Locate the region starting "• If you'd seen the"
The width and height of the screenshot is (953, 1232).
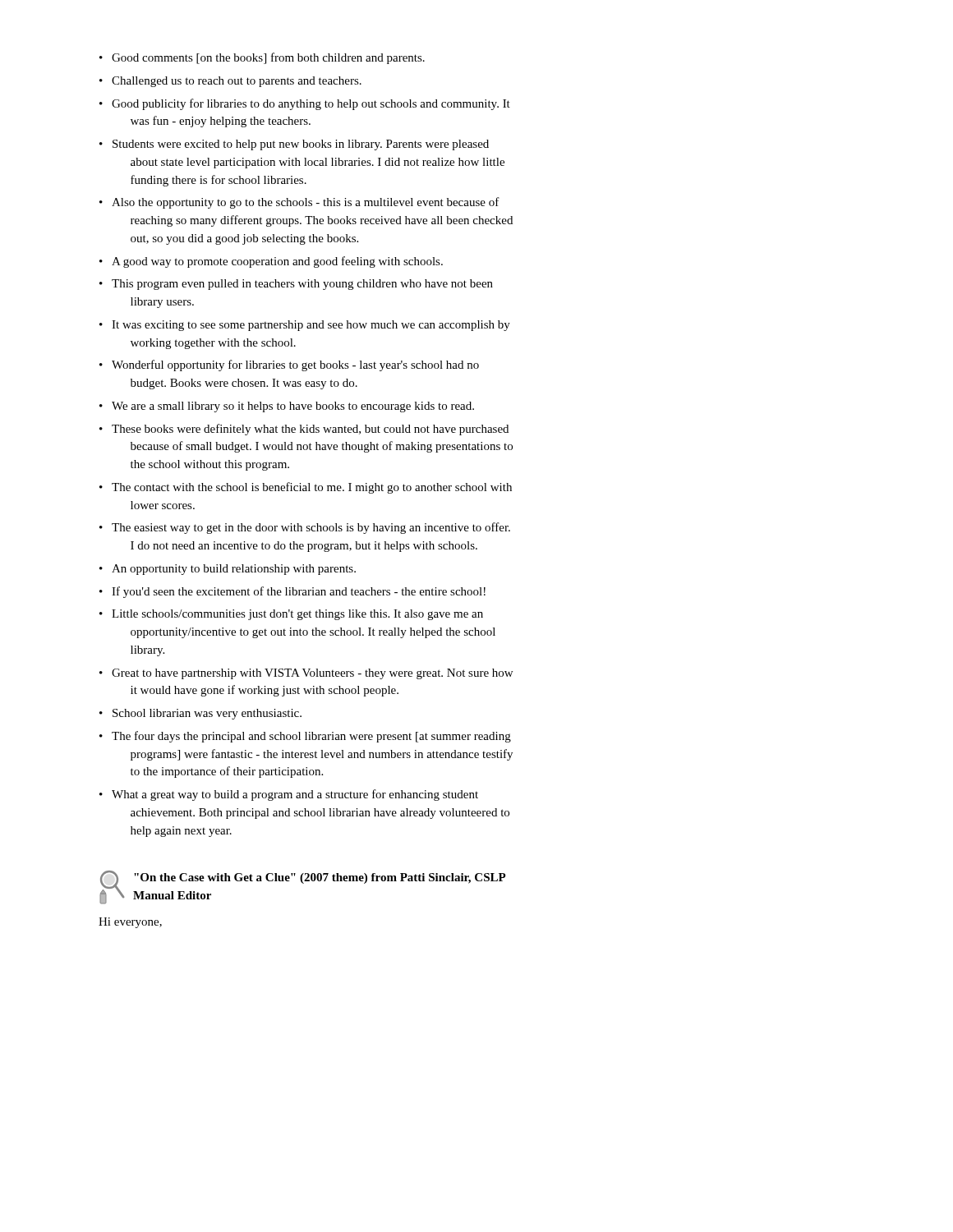[485, 592]
